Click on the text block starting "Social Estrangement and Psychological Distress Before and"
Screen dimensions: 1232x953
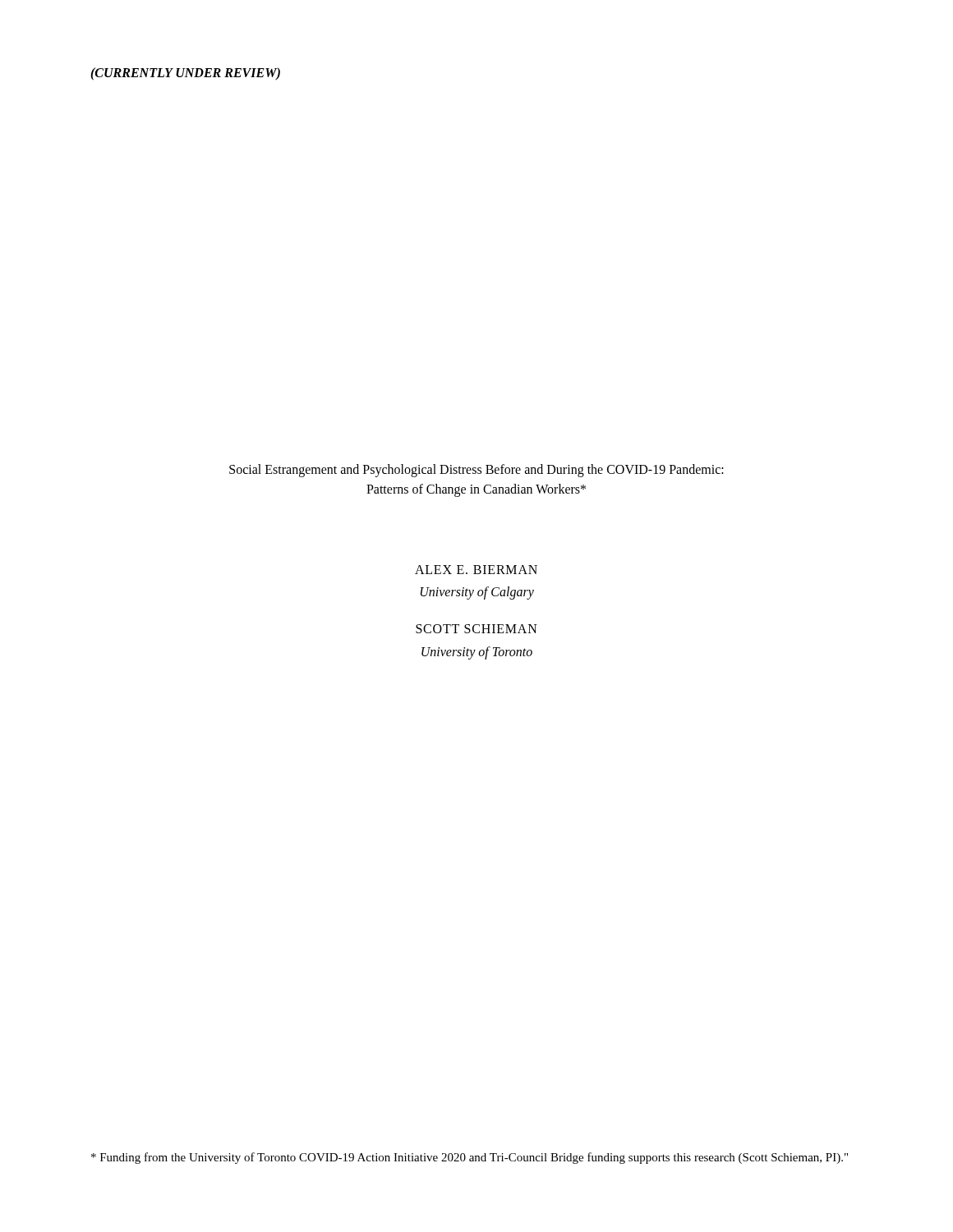coord(476,479)
